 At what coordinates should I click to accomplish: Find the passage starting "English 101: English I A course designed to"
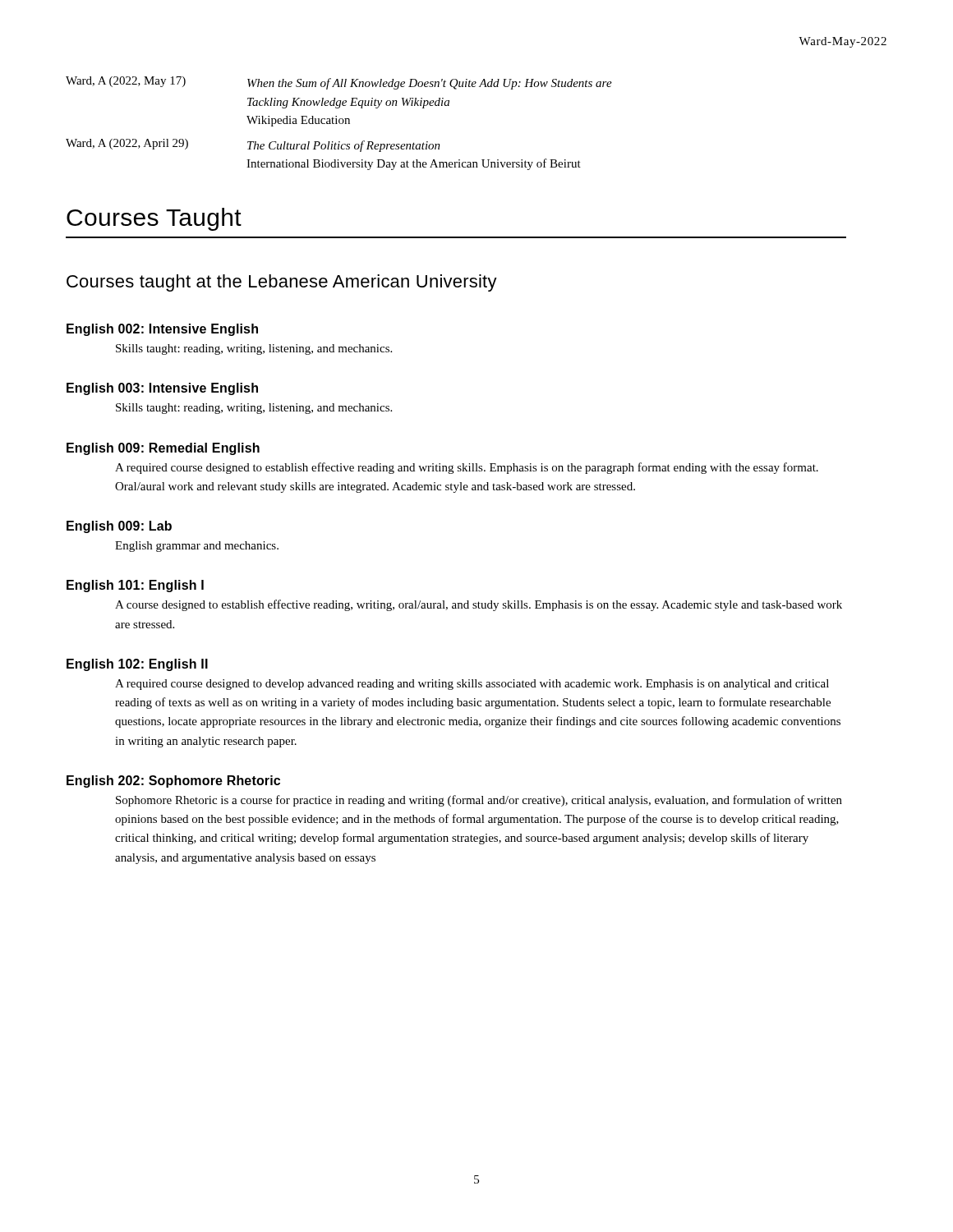(x=456, y=606)
